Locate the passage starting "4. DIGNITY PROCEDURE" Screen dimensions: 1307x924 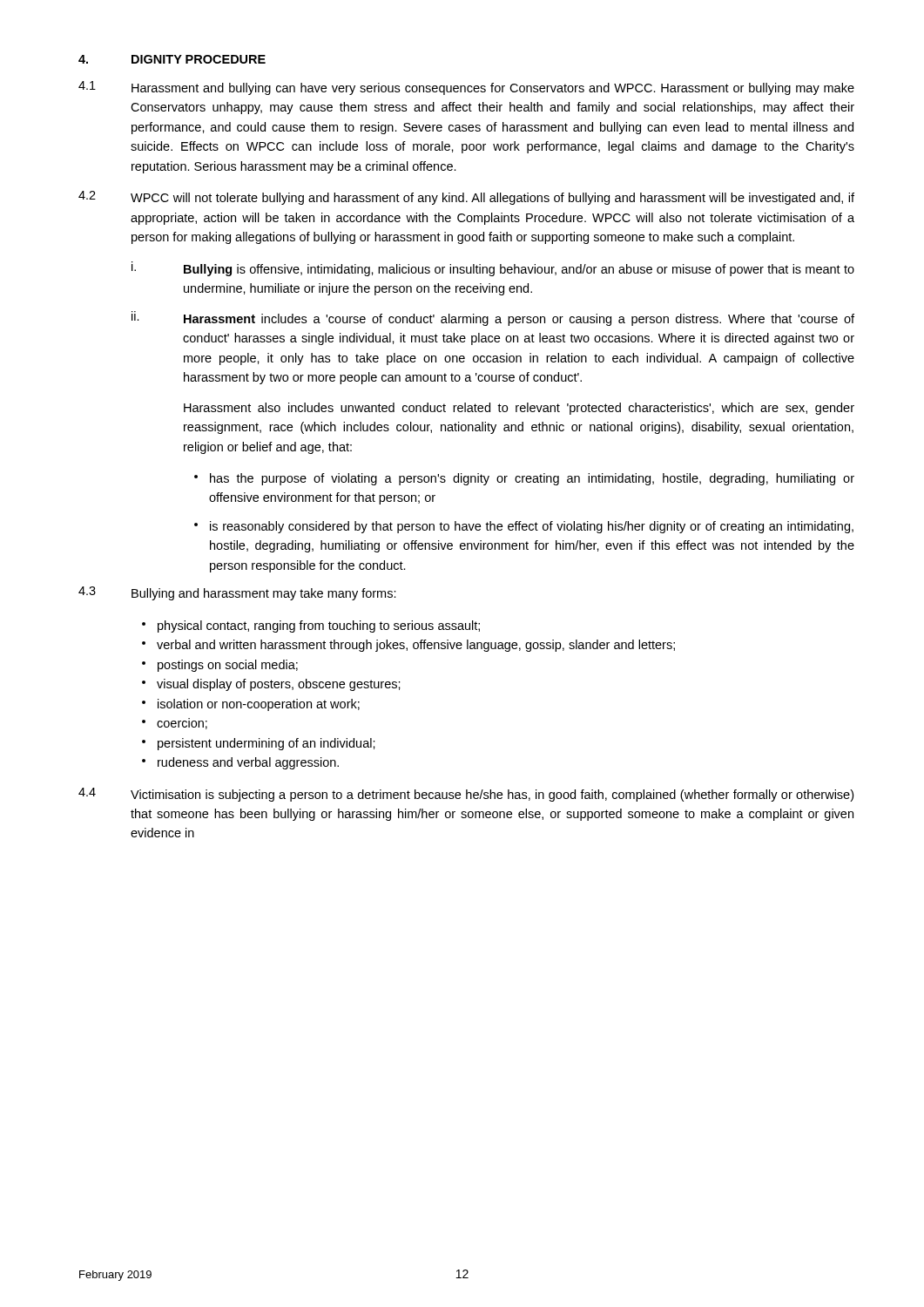point(172,59)
